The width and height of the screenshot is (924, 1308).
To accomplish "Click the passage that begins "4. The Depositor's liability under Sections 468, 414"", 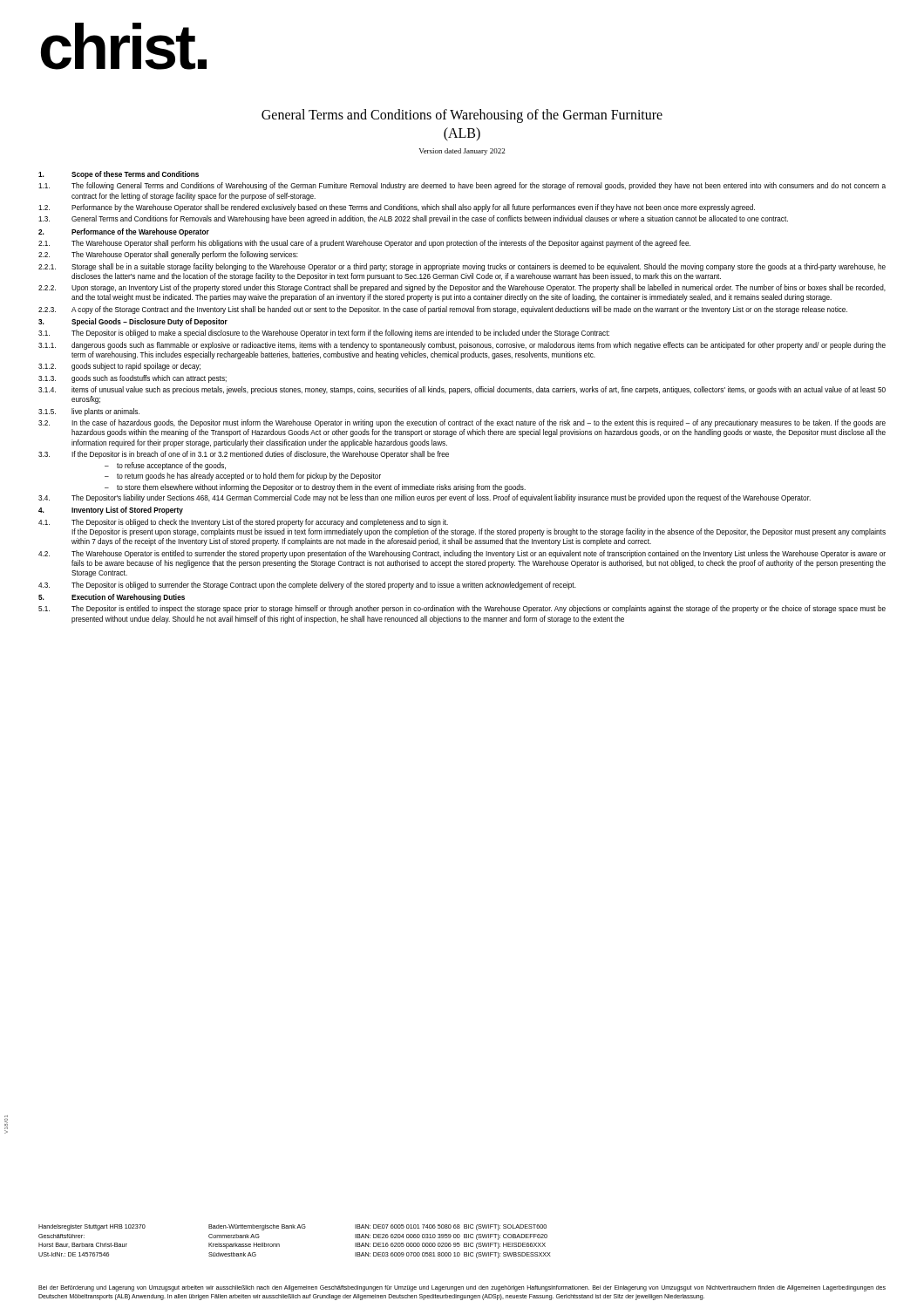I will (462, 499).
